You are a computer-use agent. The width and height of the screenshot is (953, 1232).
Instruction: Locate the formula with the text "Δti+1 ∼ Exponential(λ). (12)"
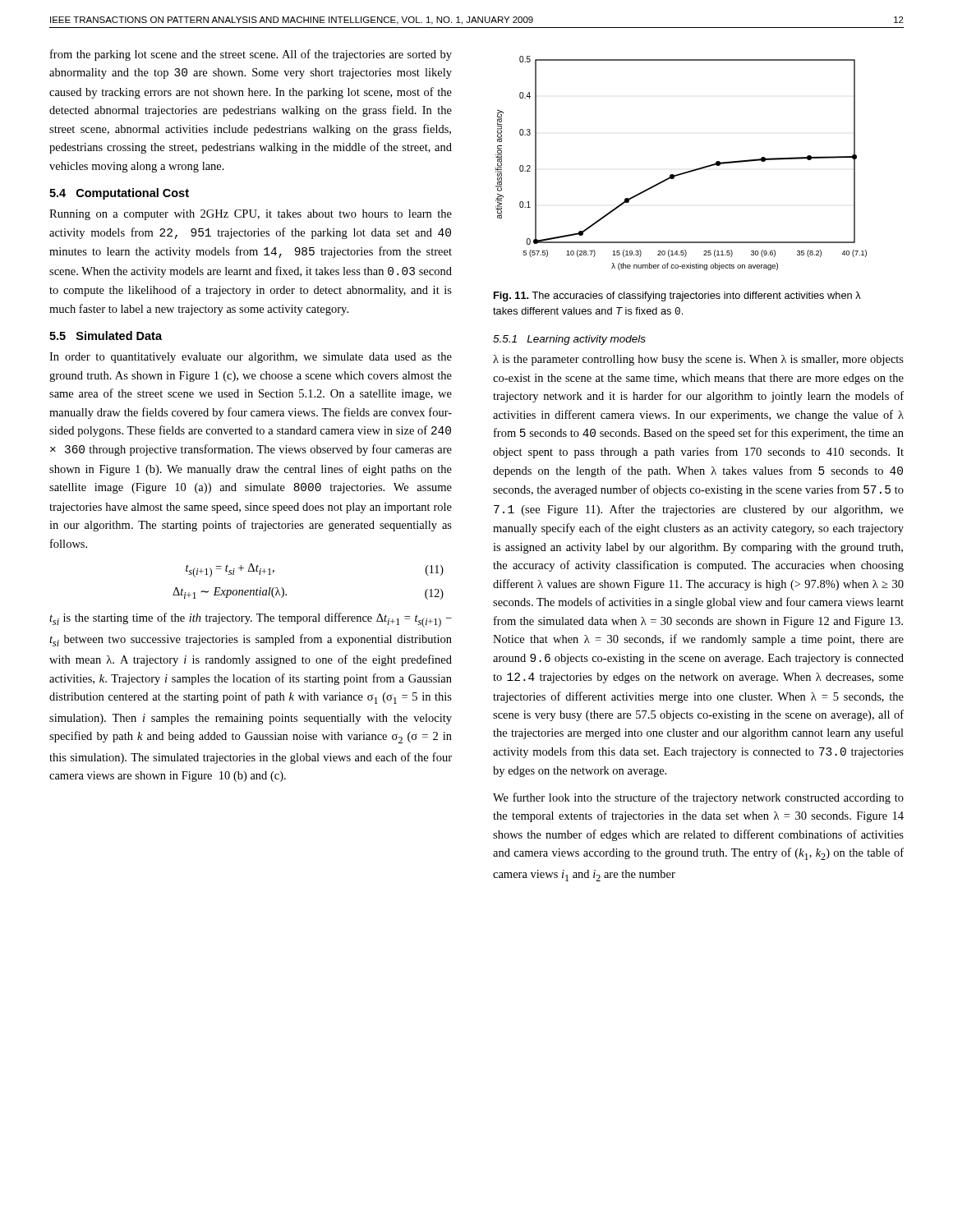pos(251,594)
